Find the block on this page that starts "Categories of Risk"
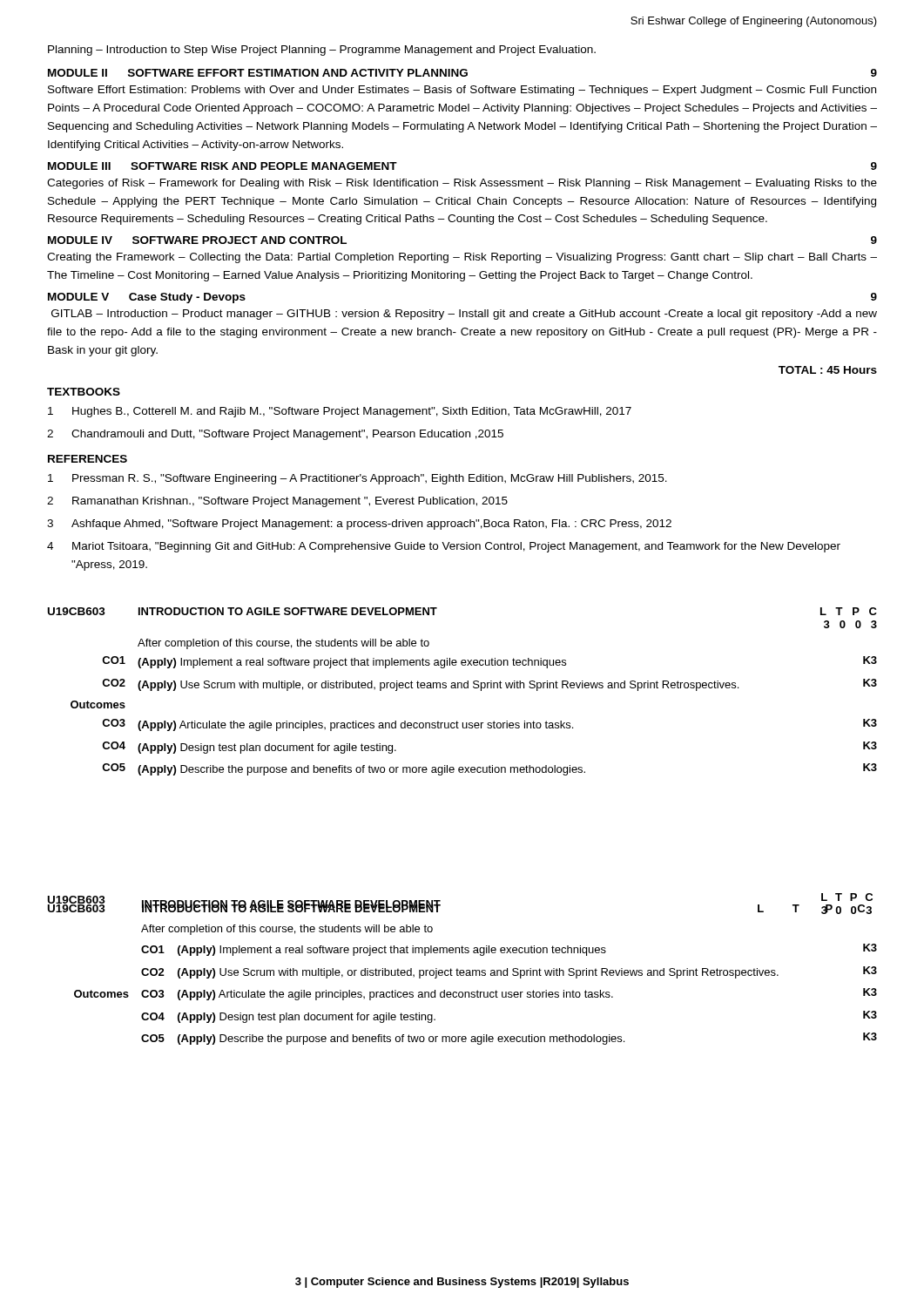924x1307 pixels. [462, 201]
